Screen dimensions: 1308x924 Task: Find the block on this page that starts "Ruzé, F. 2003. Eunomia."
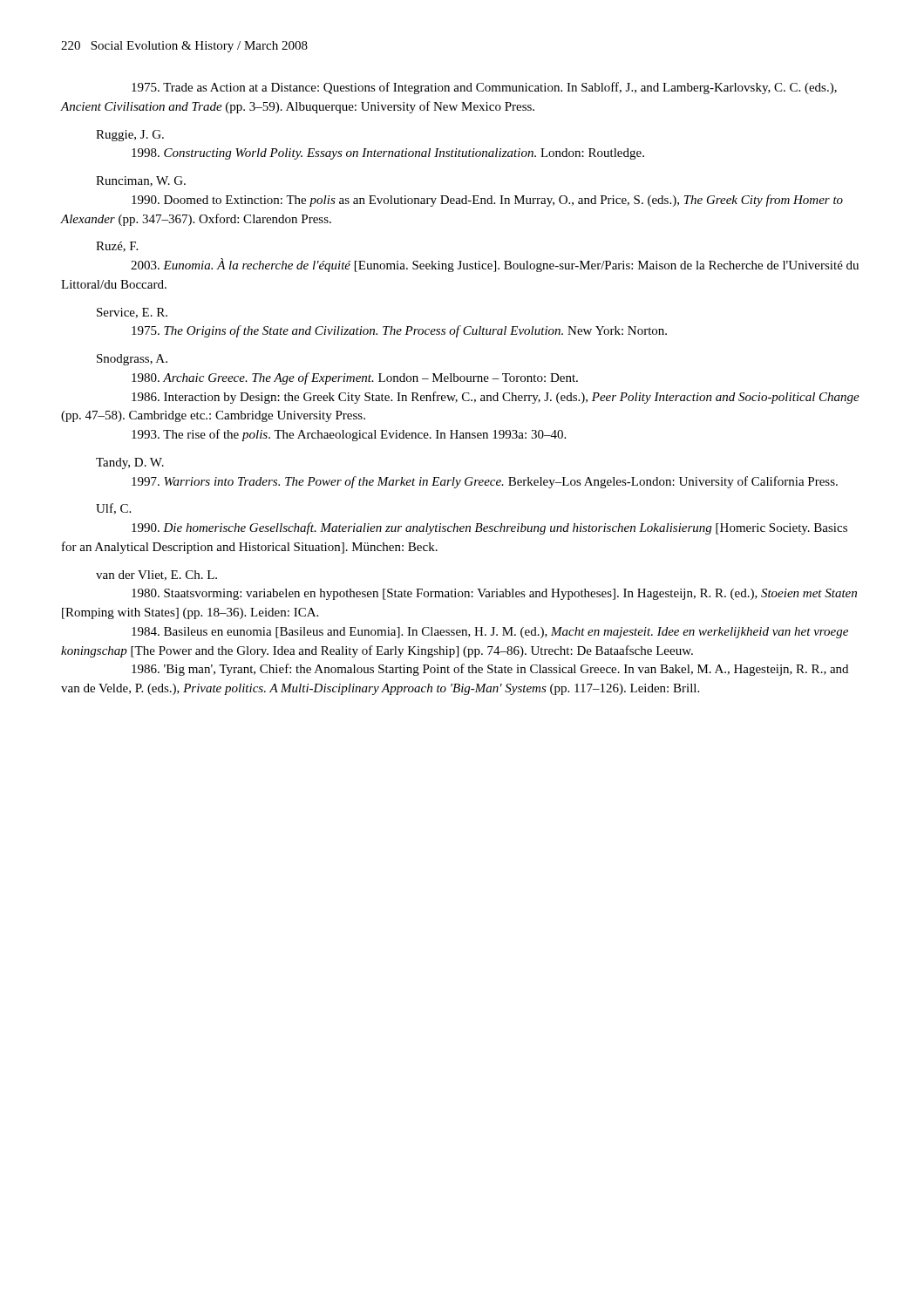(462, 266)
